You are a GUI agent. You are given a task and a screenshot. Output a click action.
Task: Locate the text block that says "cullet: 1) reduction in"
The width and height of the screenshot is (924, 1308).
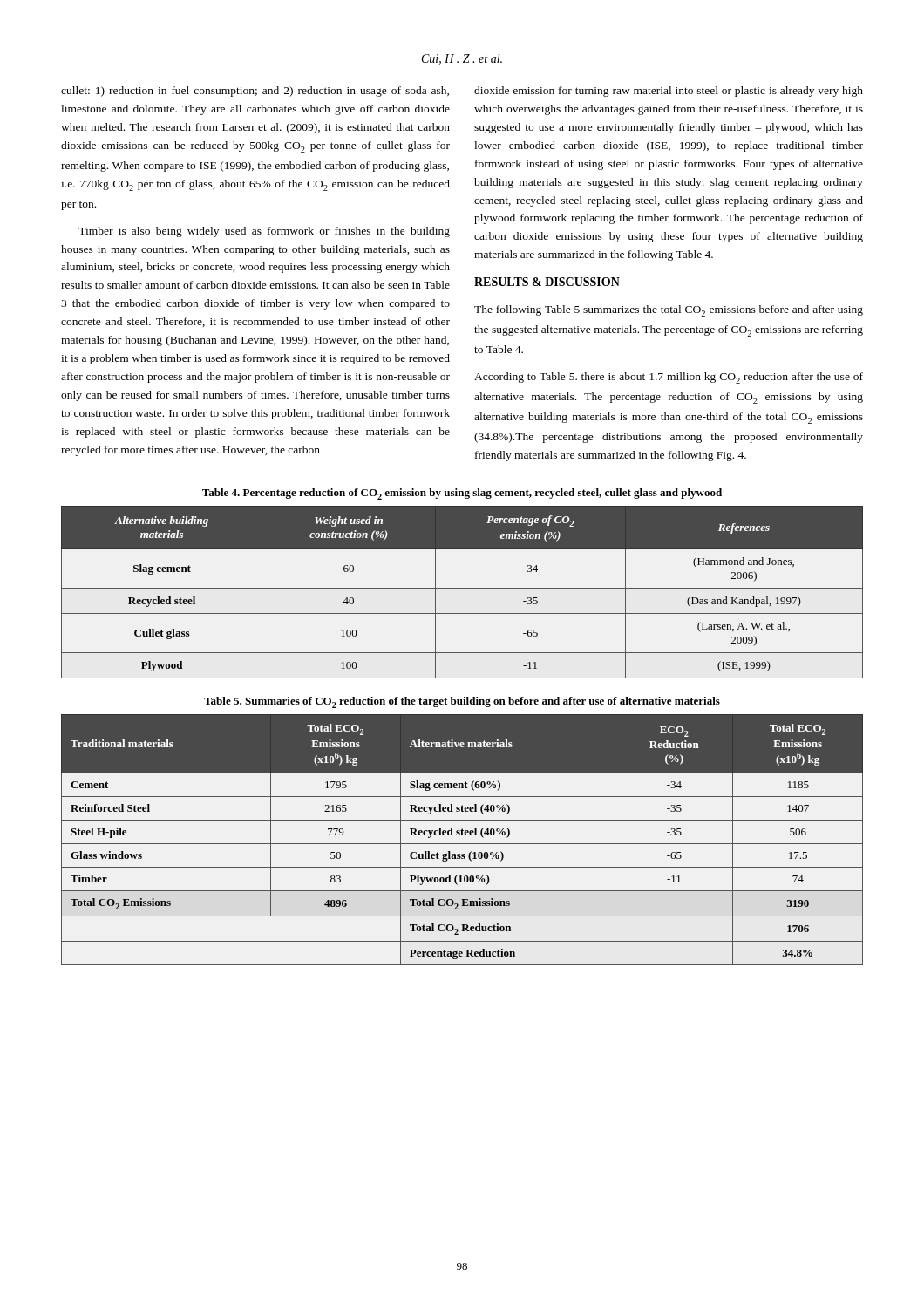(x=255, y=271)
